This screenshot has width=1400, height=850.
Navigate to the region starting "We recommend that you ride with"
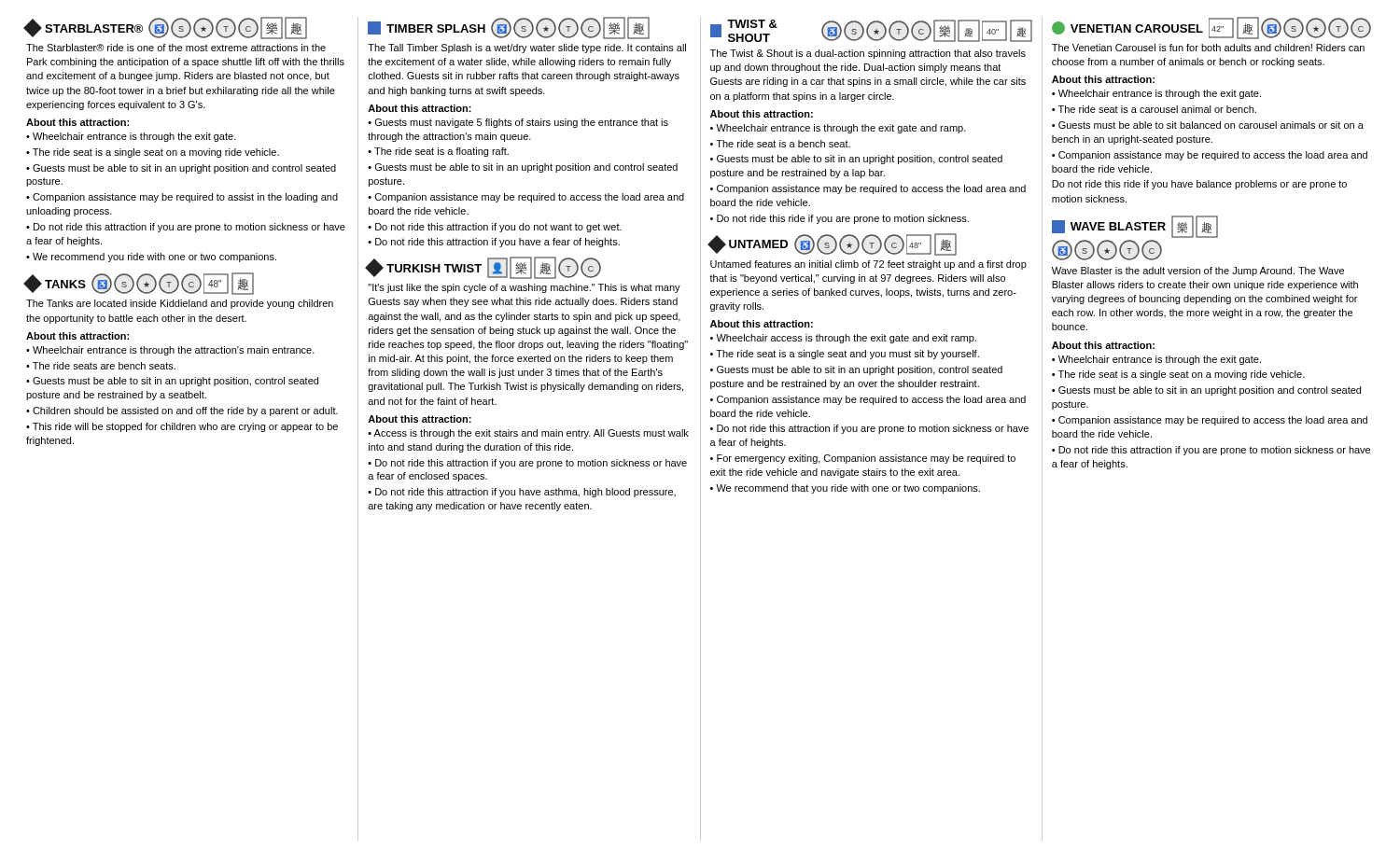pyautogui.click(x=849, y=488)
